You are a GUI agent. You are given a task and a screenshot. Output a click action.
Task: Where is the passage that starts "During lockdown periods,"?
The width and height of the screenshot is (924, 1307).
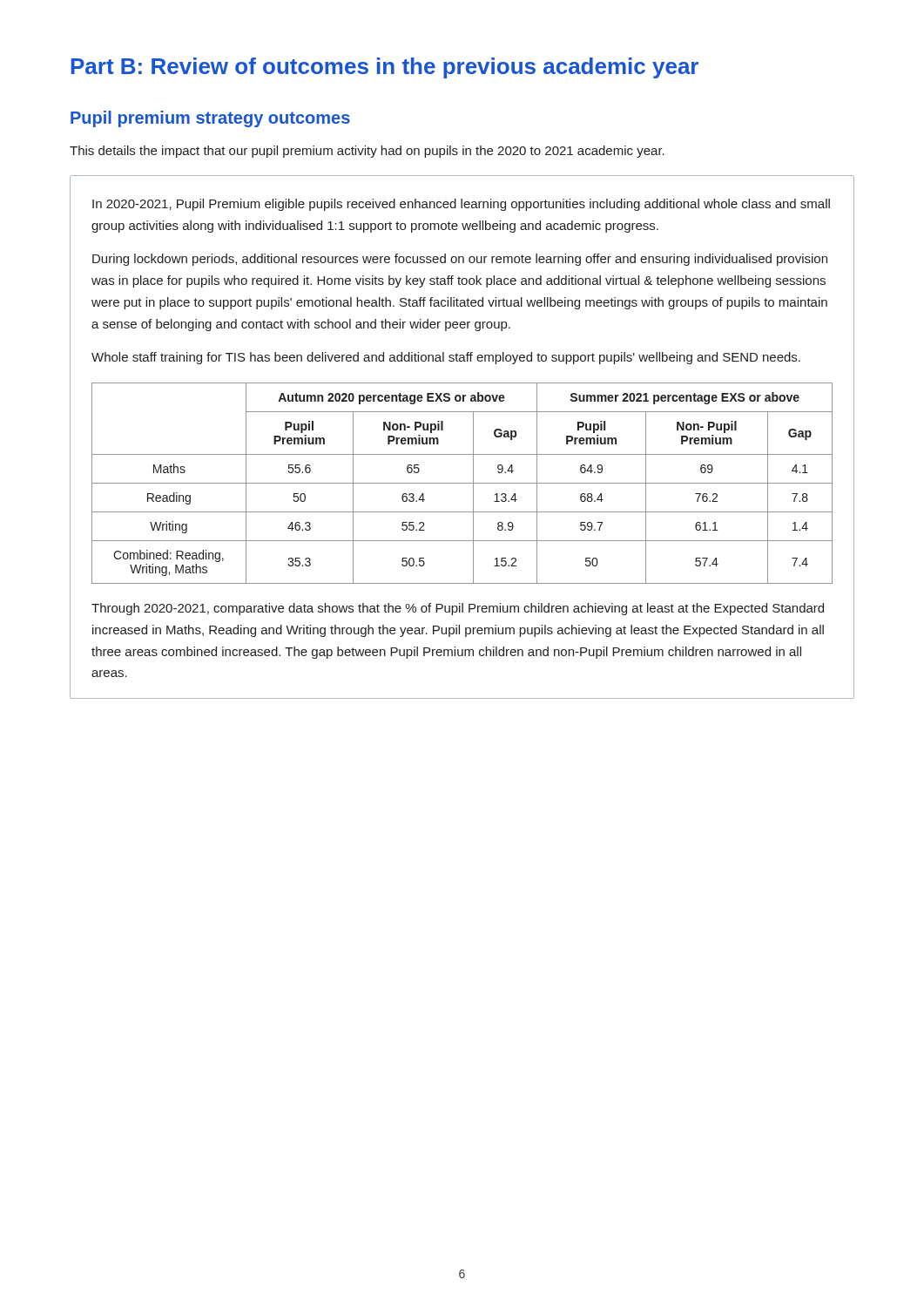pyautogui.click(x=460, y=291)
